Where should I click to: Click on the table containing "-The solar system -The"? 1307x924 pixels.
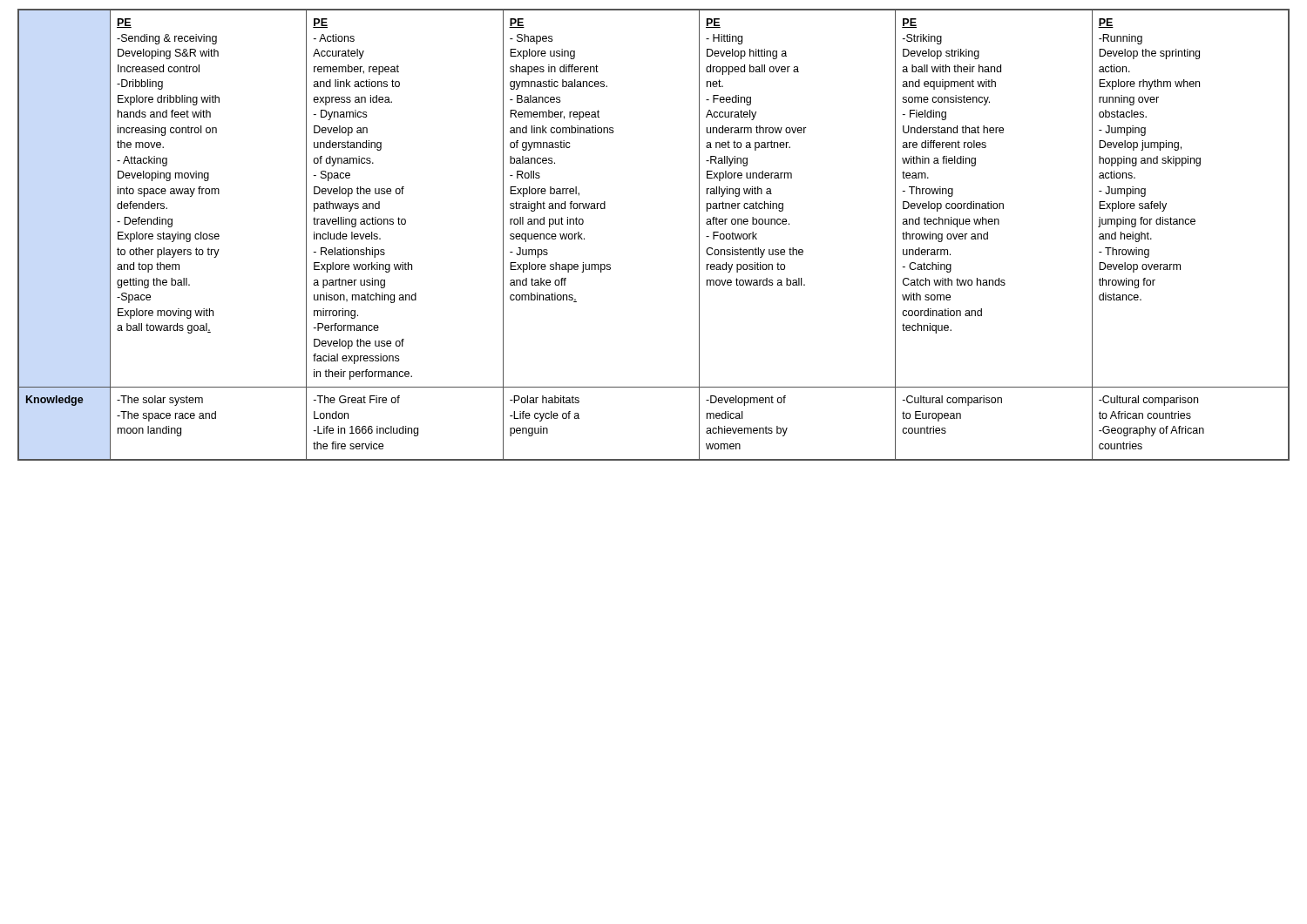654,235
